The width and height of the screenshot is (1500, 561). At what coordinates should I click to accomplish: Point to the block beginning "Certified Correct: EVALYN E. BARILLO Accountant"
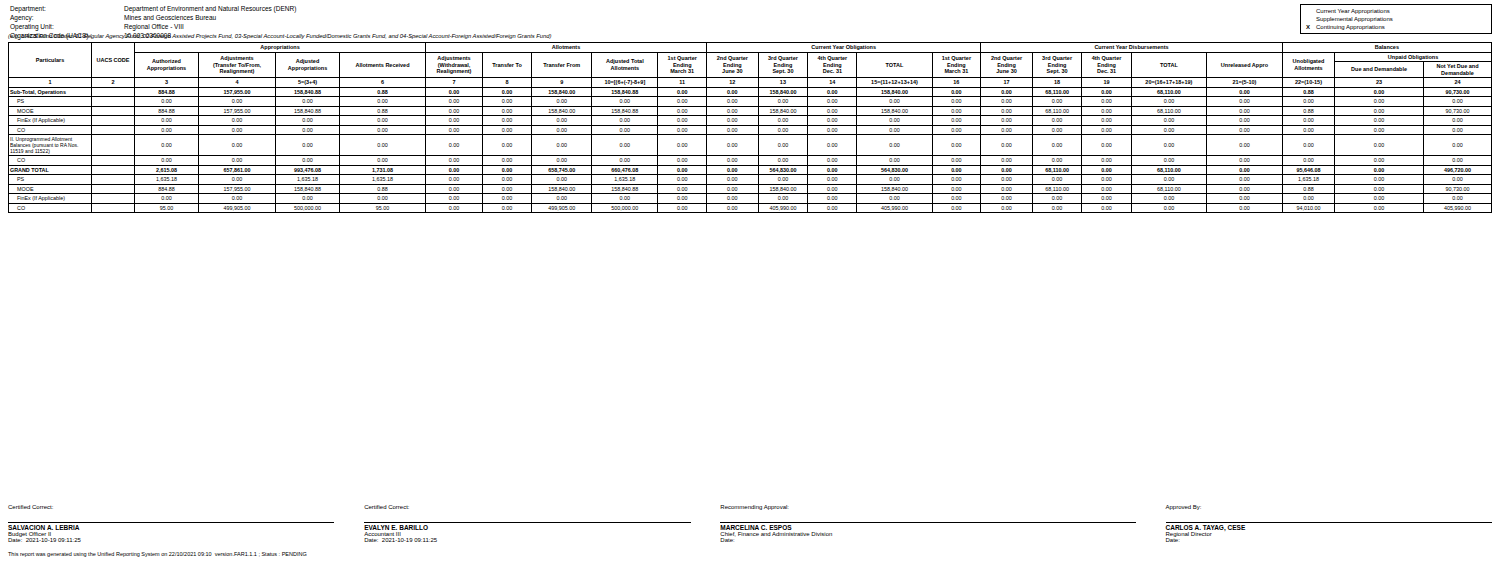[x=527, y=523]
